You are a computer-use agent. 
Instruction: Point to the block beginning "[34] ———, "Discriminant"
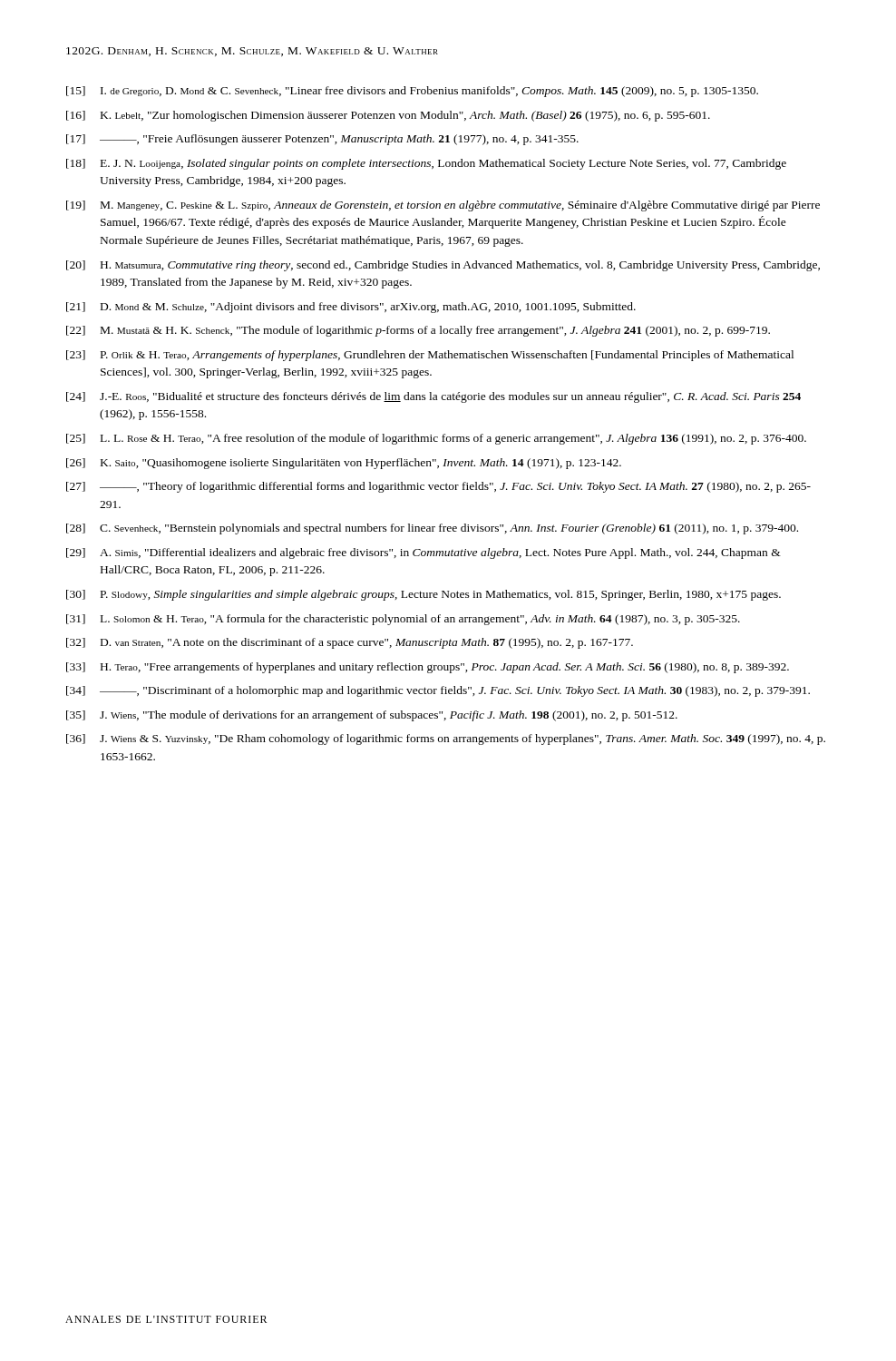coord(448,690)
